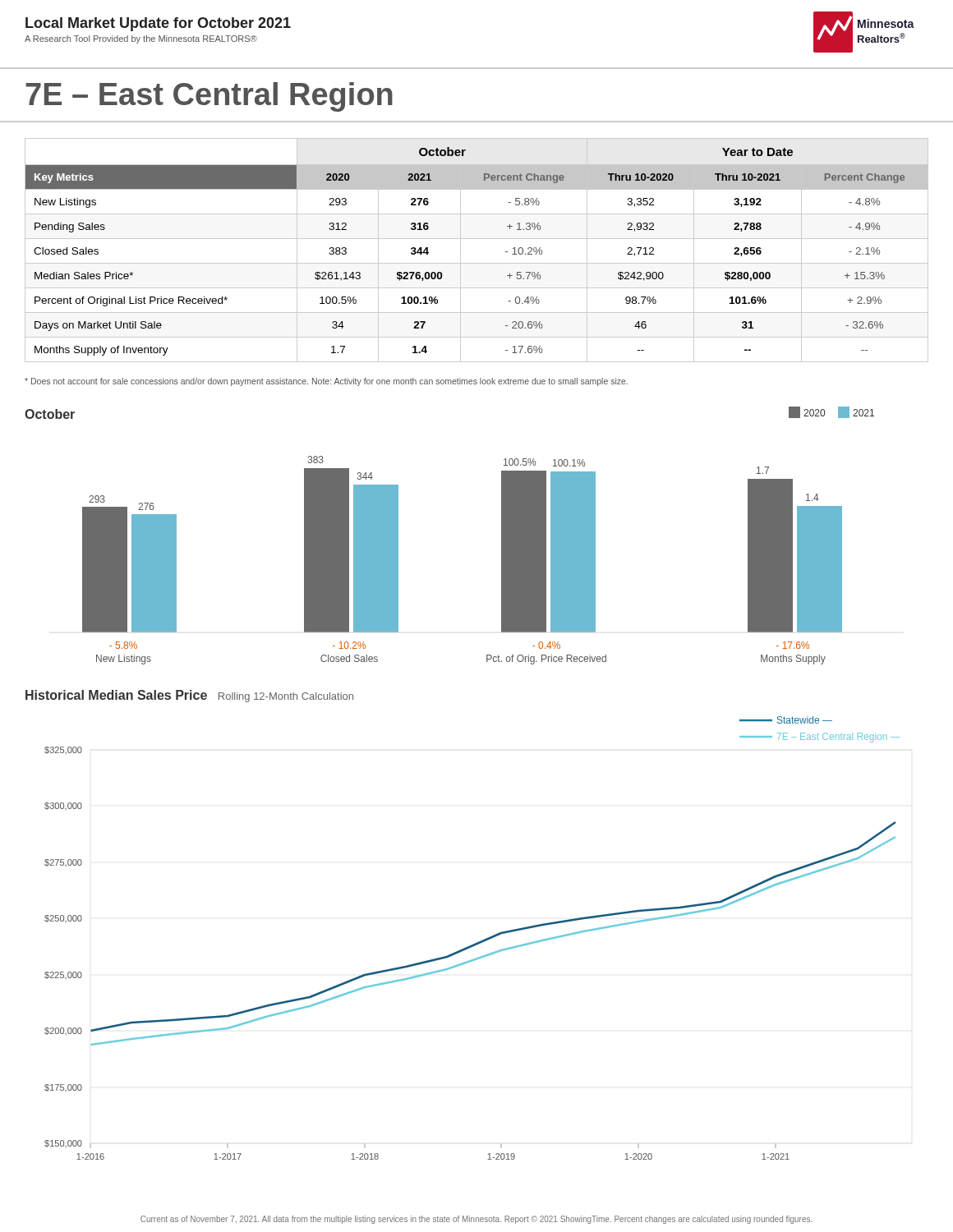Find the line chart
Screen dimensions: 1232x953
(x=476, y=954)
